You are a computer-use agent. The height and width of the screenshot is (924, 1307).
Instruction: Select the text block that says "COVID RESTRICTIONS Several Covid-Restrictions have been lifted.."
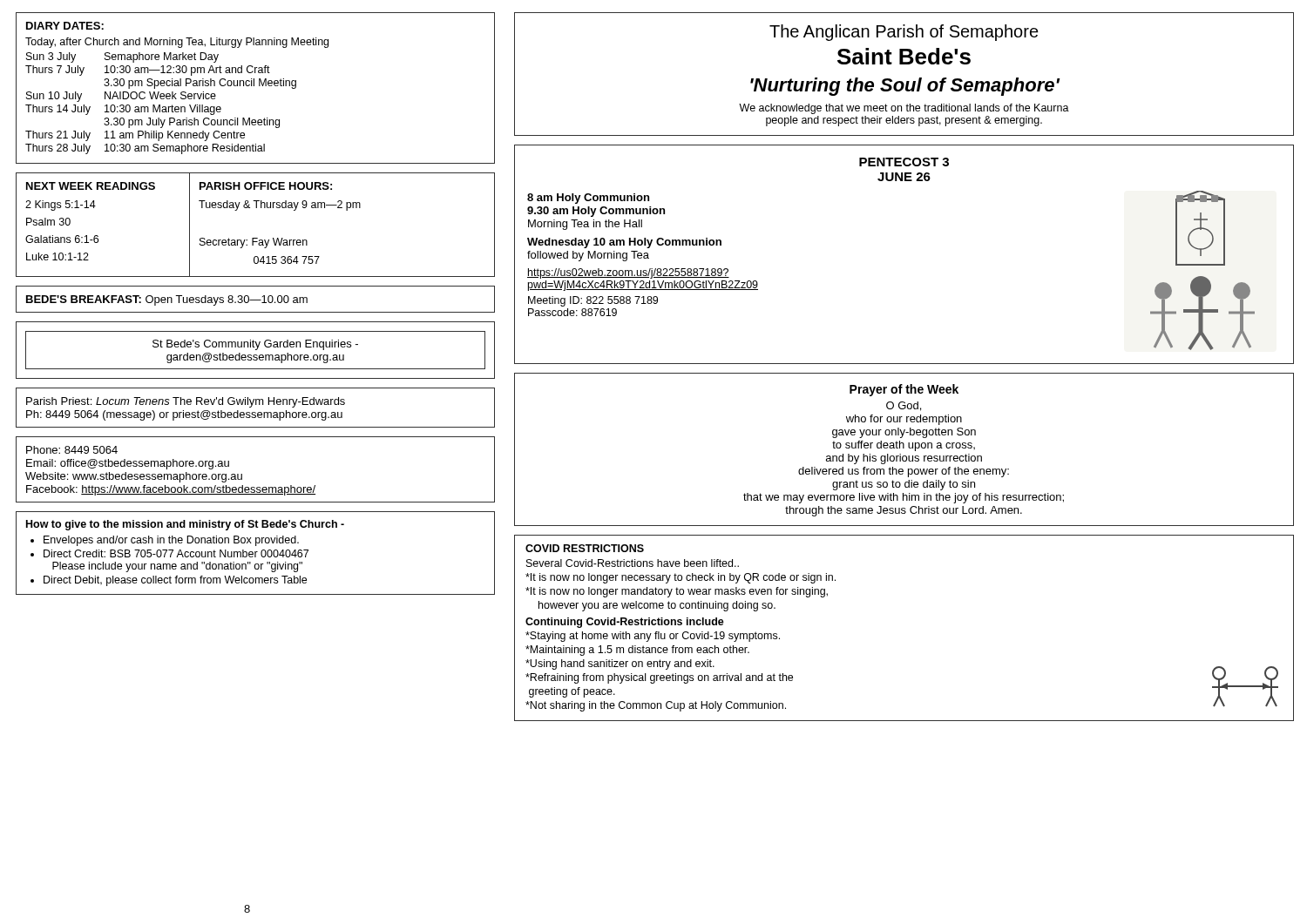(585, 548)
